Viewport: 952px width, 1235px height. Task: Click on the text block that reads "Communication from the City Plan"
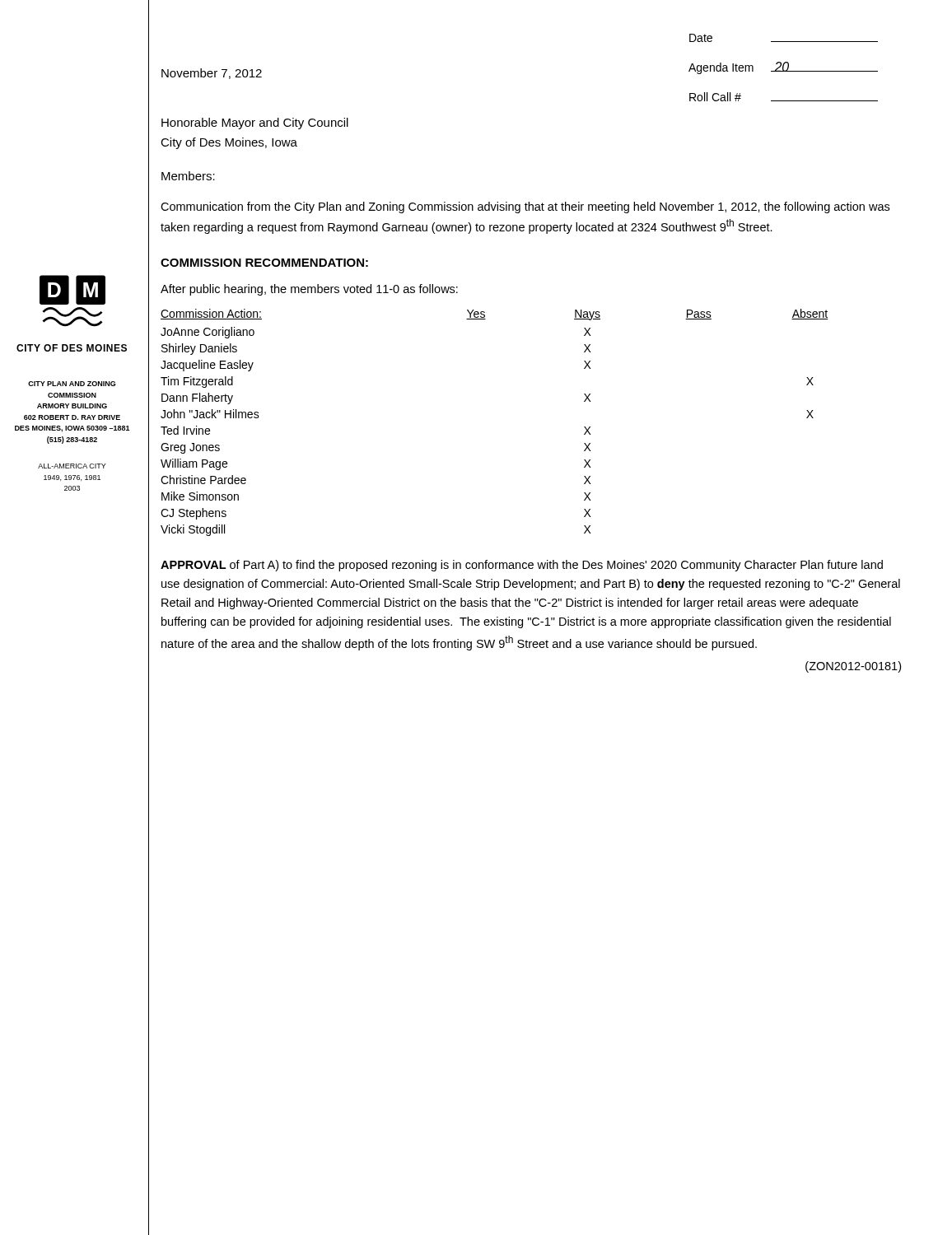[525, 217]
